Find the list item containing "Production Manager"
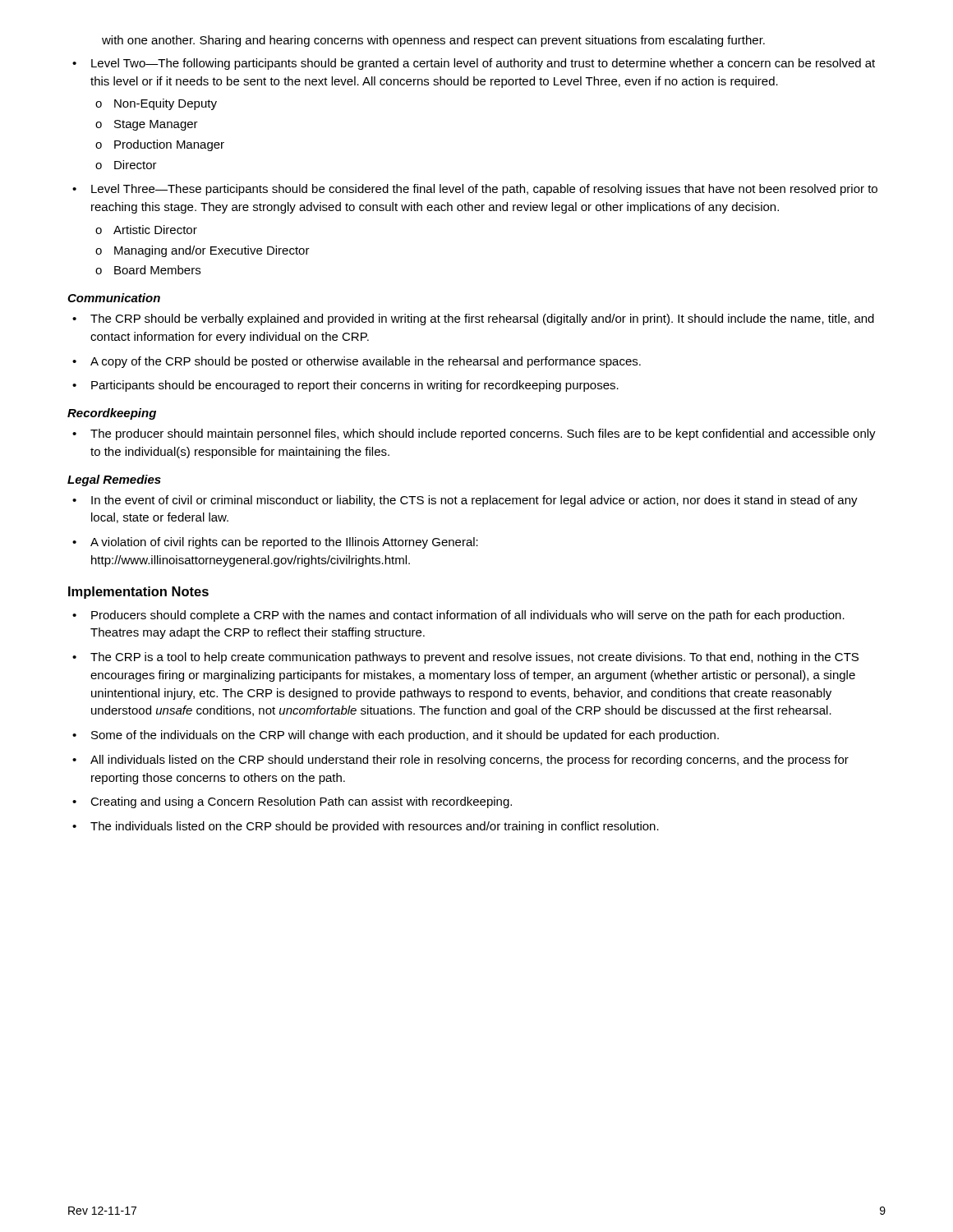Image resolution: width=953 pixels, height=1232 pixels. (169, 144)
